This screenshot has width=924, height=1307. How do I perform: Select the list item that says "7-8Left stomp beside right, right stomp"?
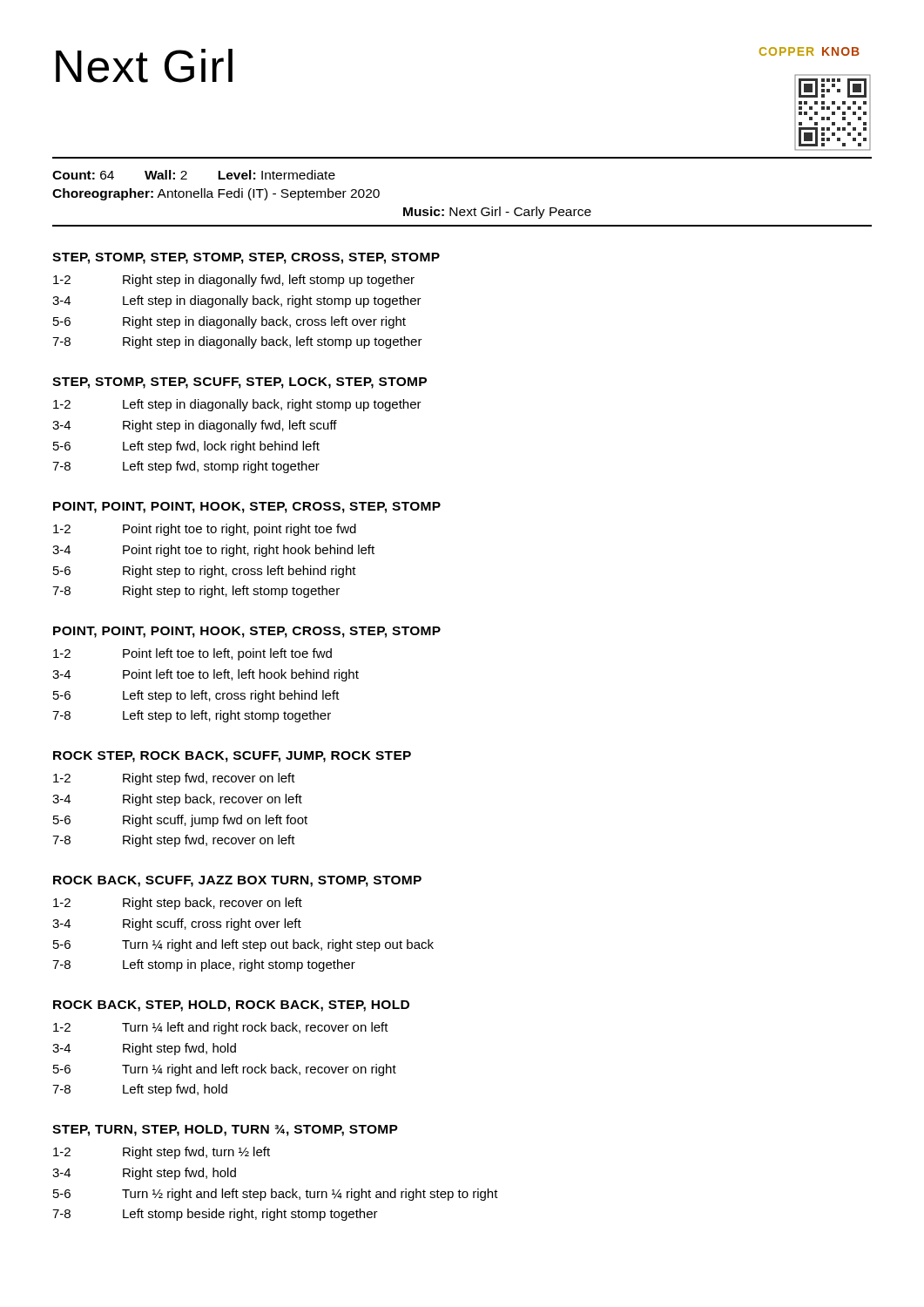tap(215, 1215)
